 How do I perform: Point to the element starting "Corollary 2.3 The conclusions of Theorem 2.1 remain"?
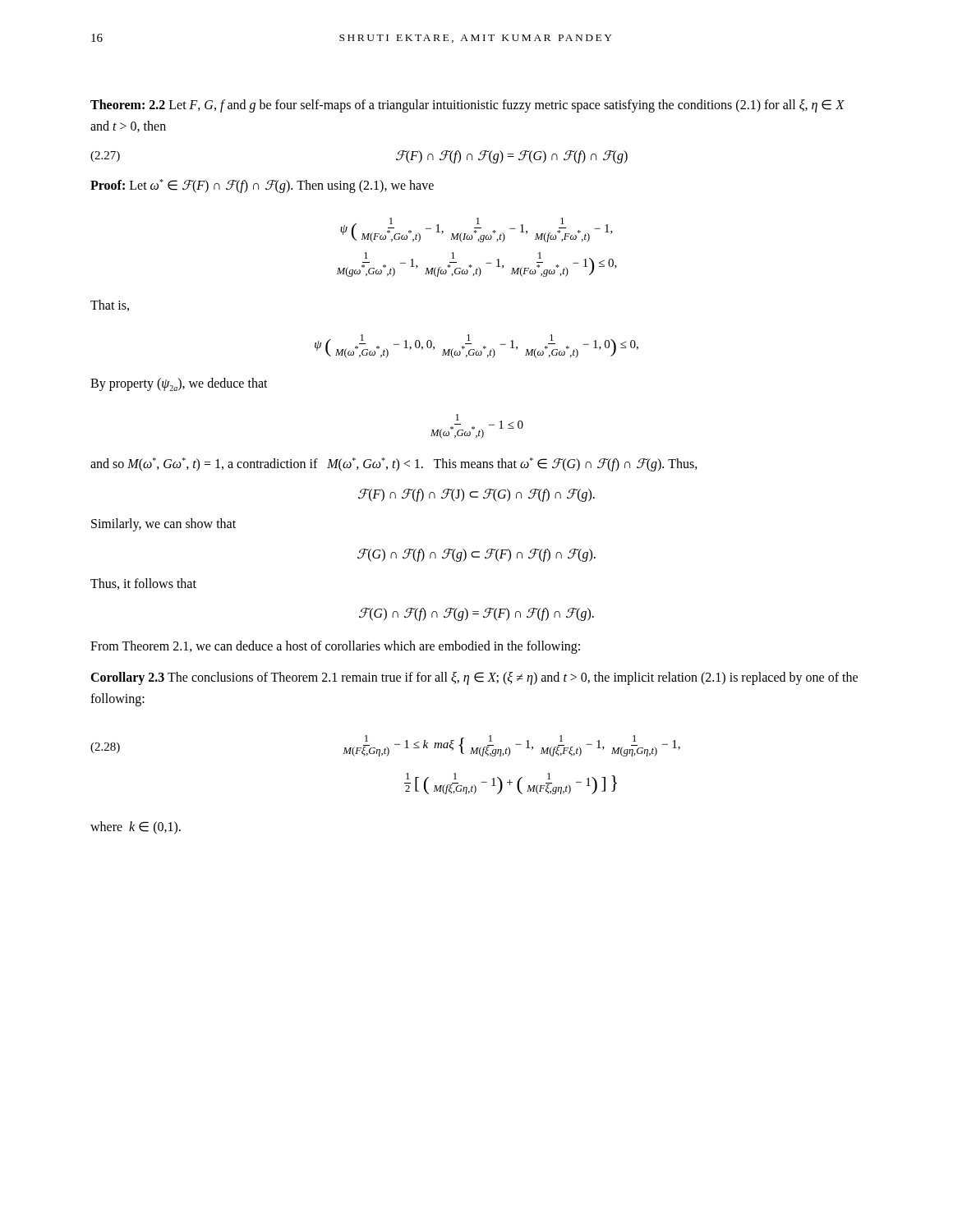(x=474, y=688)
